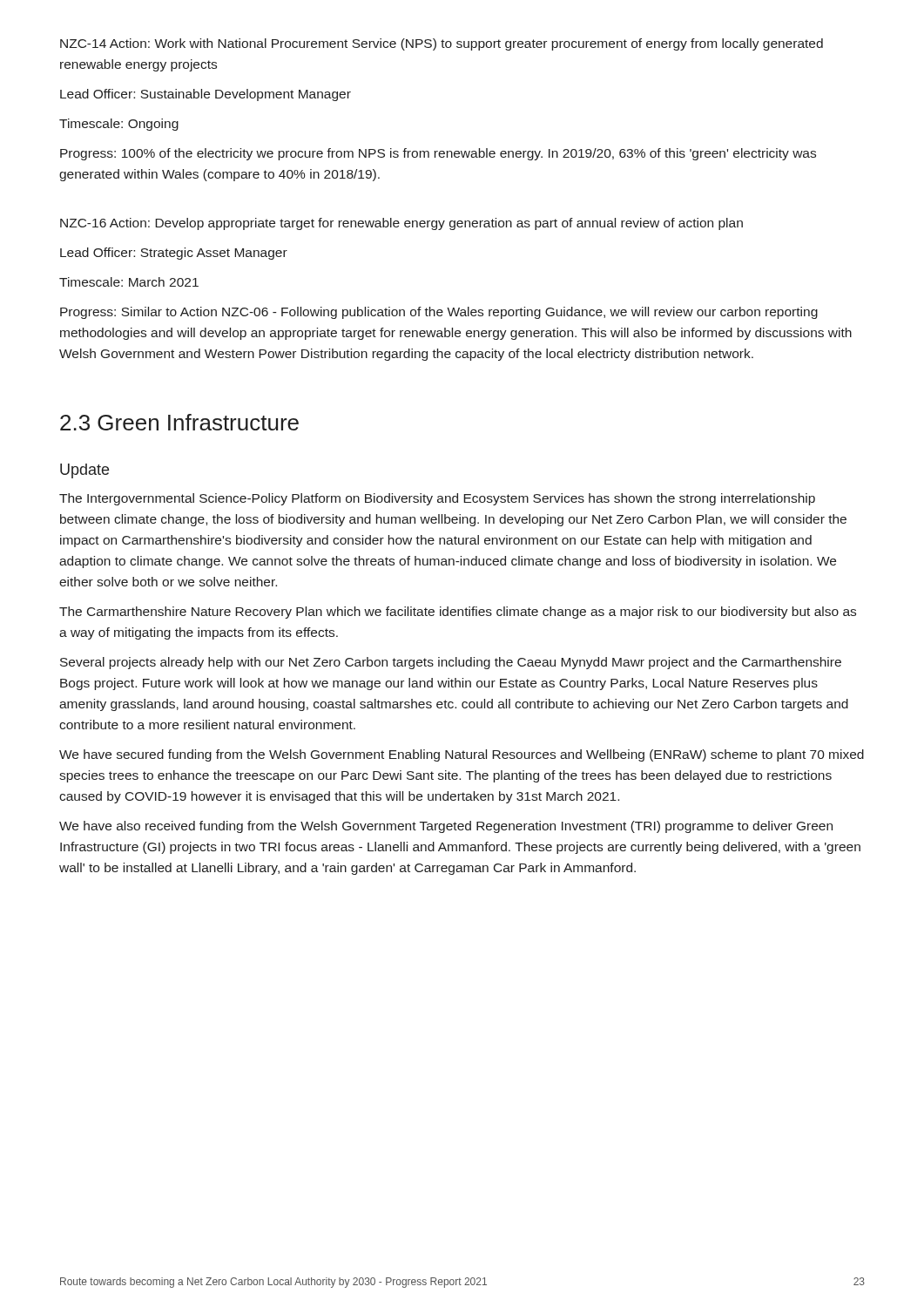Locate the region starting "2.3 Green Infrastructure"
The width and height of the screenshot is (924, 1307).
pyautogui.click(x=179, y=422)
